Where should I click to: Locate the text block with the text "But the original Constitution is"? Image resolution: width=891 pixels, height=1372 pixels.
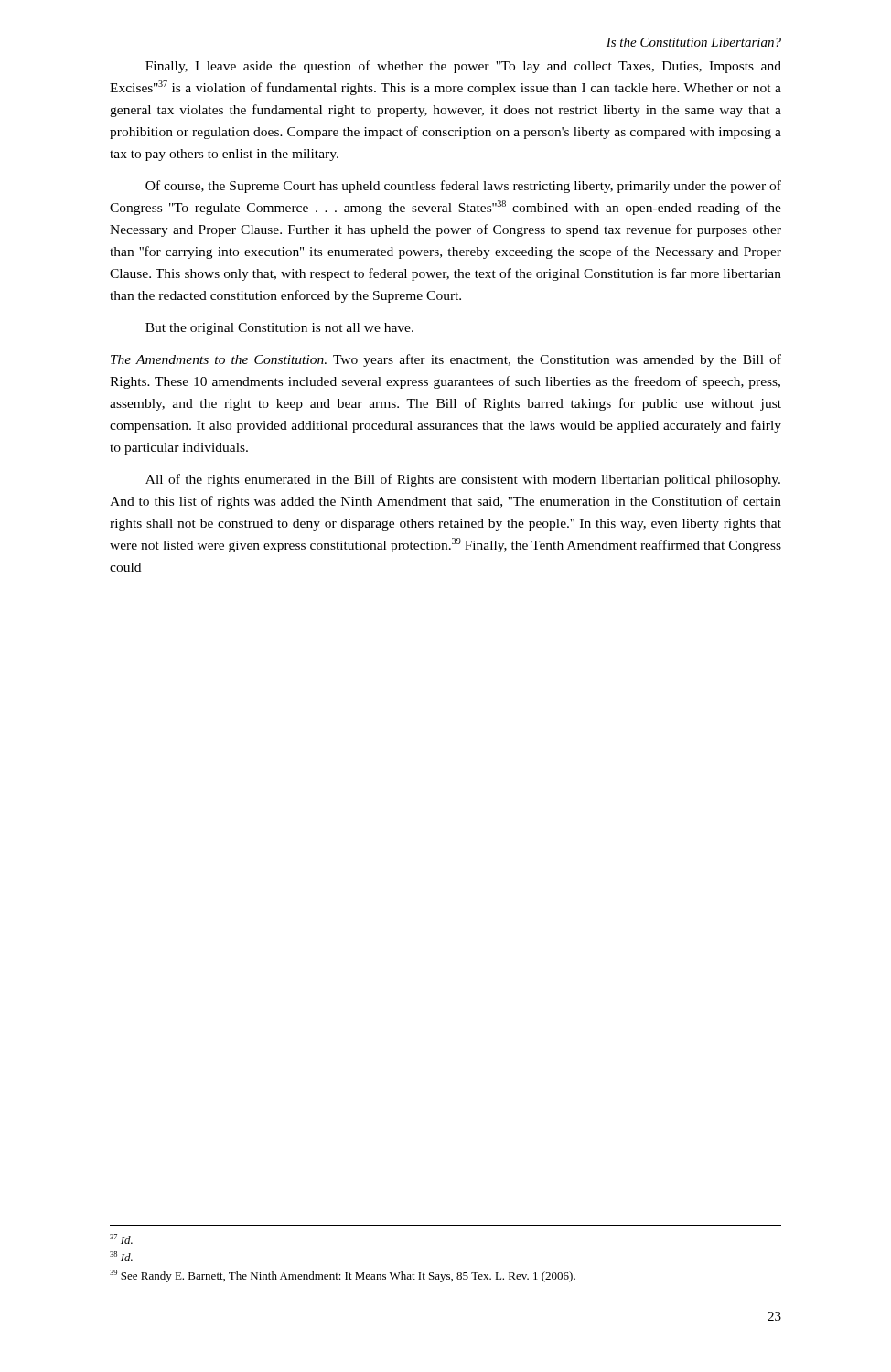tap(279, 329)
